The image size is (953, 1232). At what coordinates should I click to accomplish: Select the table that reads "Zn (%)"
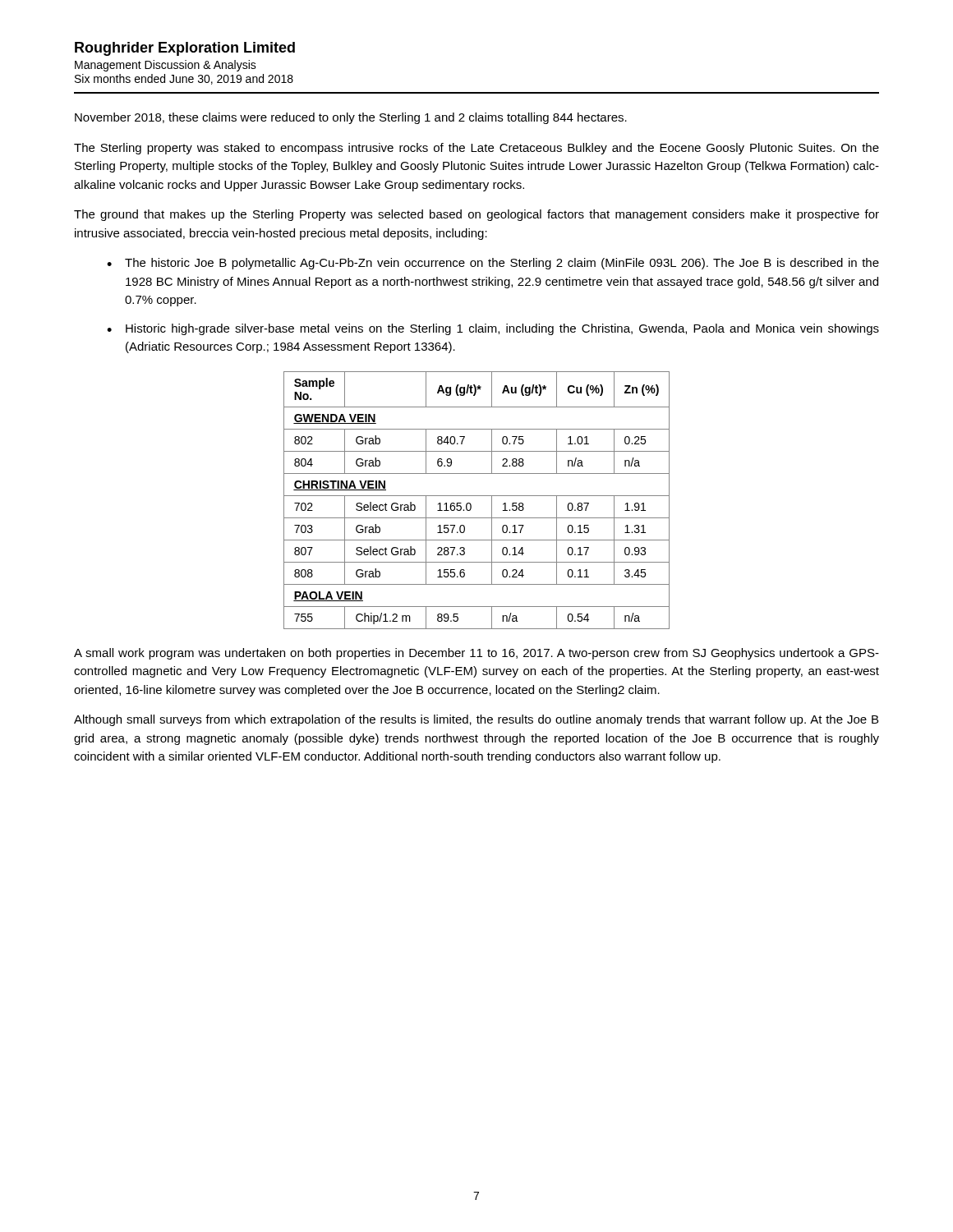[476, 500]
